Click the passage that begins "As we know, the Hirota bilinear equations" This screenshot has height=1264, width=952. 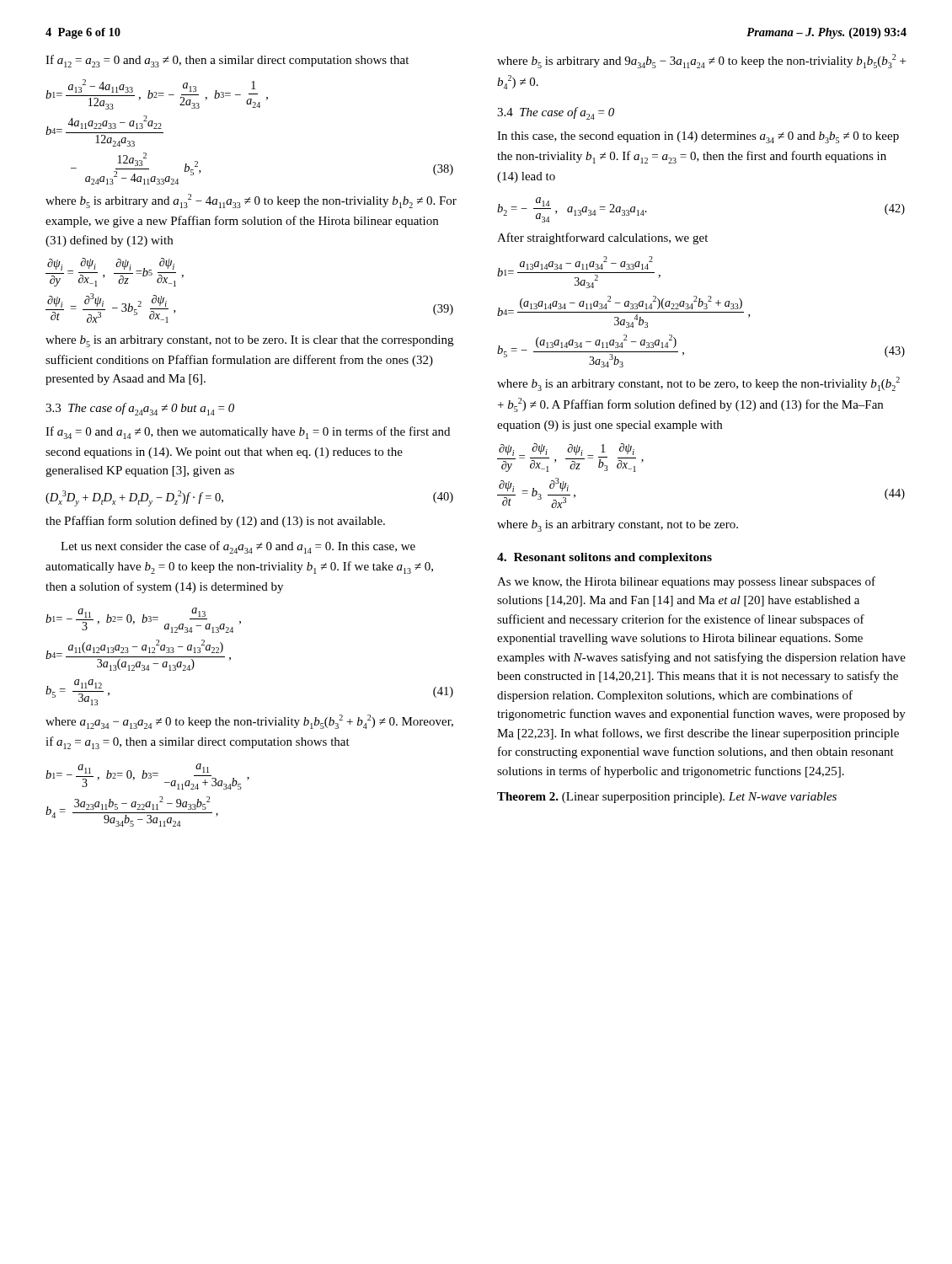point(703,676)
